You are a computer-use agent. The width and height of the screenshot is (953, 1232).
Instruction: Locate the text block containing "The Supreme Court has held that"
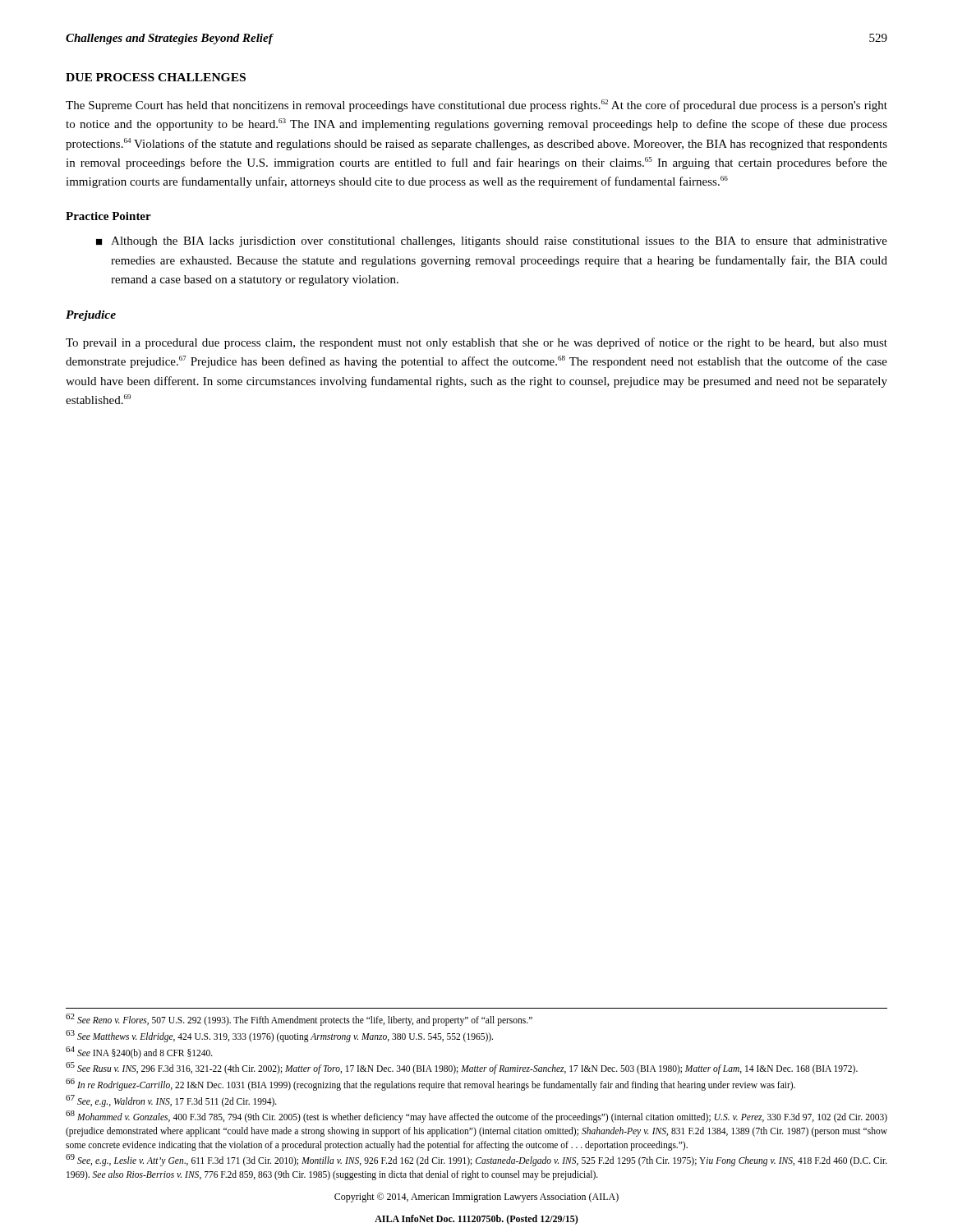tap(476, 143)
